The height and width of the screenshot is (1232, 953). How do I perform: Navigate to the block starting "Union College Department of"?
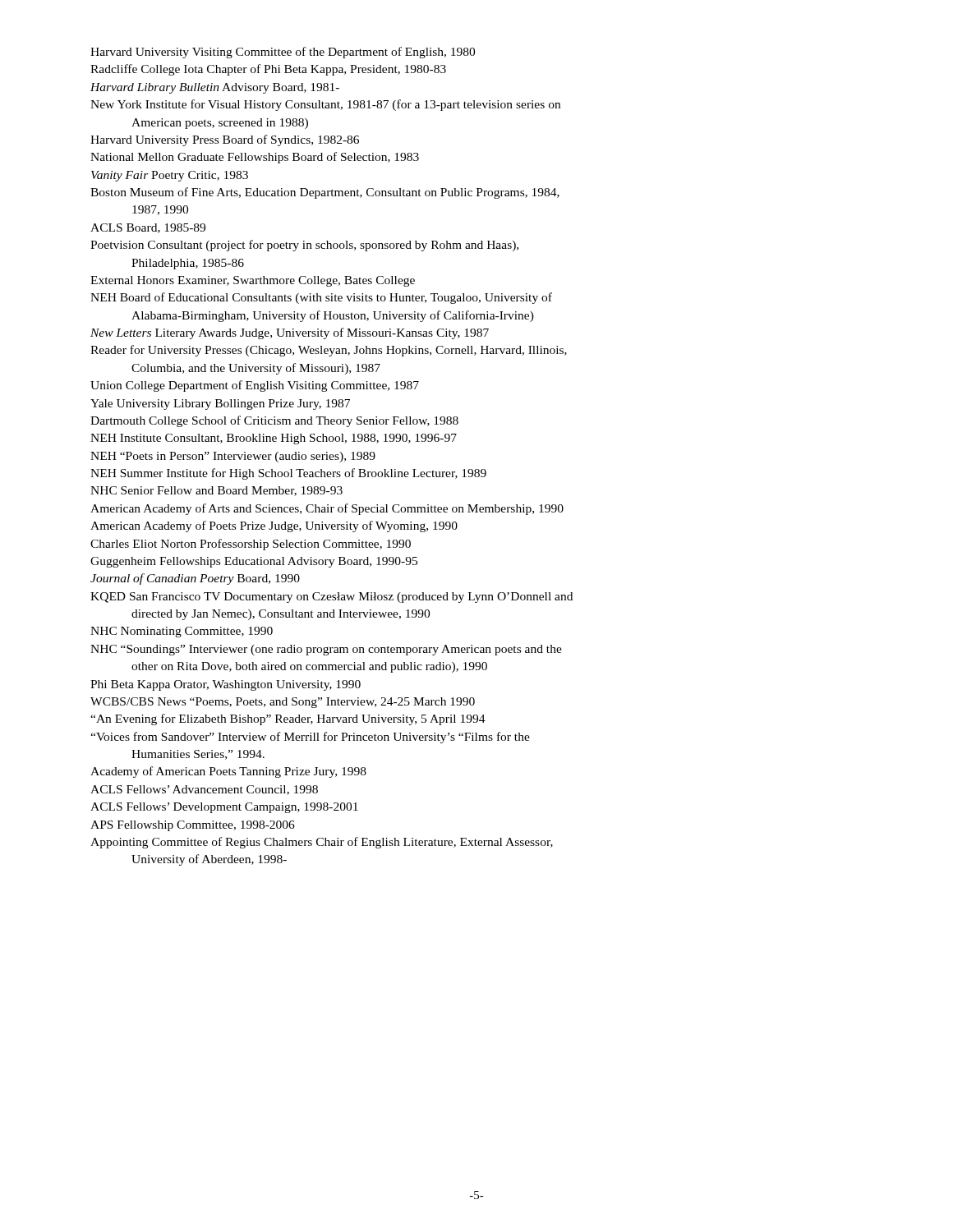[255, 385]
